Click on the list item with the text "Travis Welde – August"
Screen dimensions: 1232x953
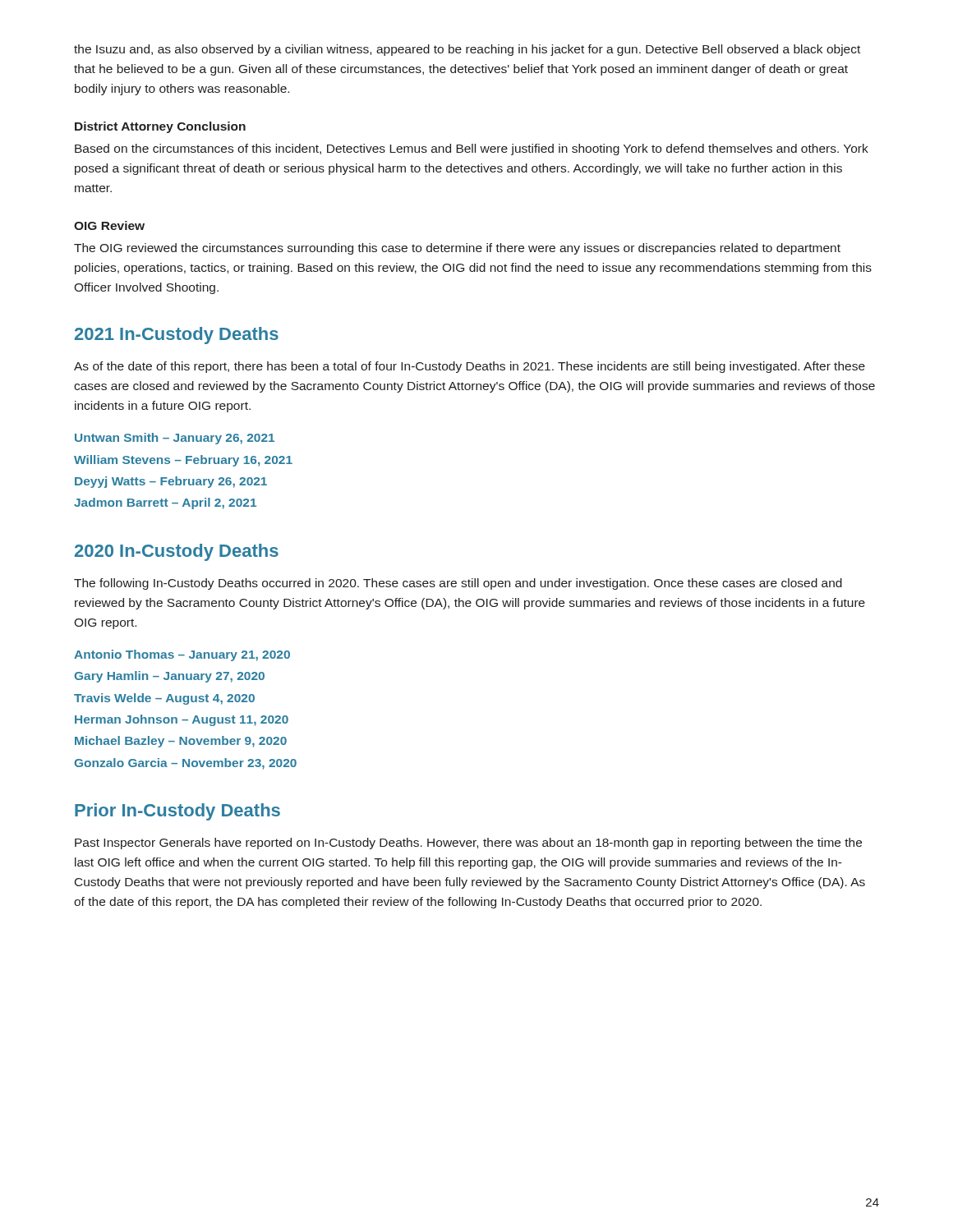(164, 699)
